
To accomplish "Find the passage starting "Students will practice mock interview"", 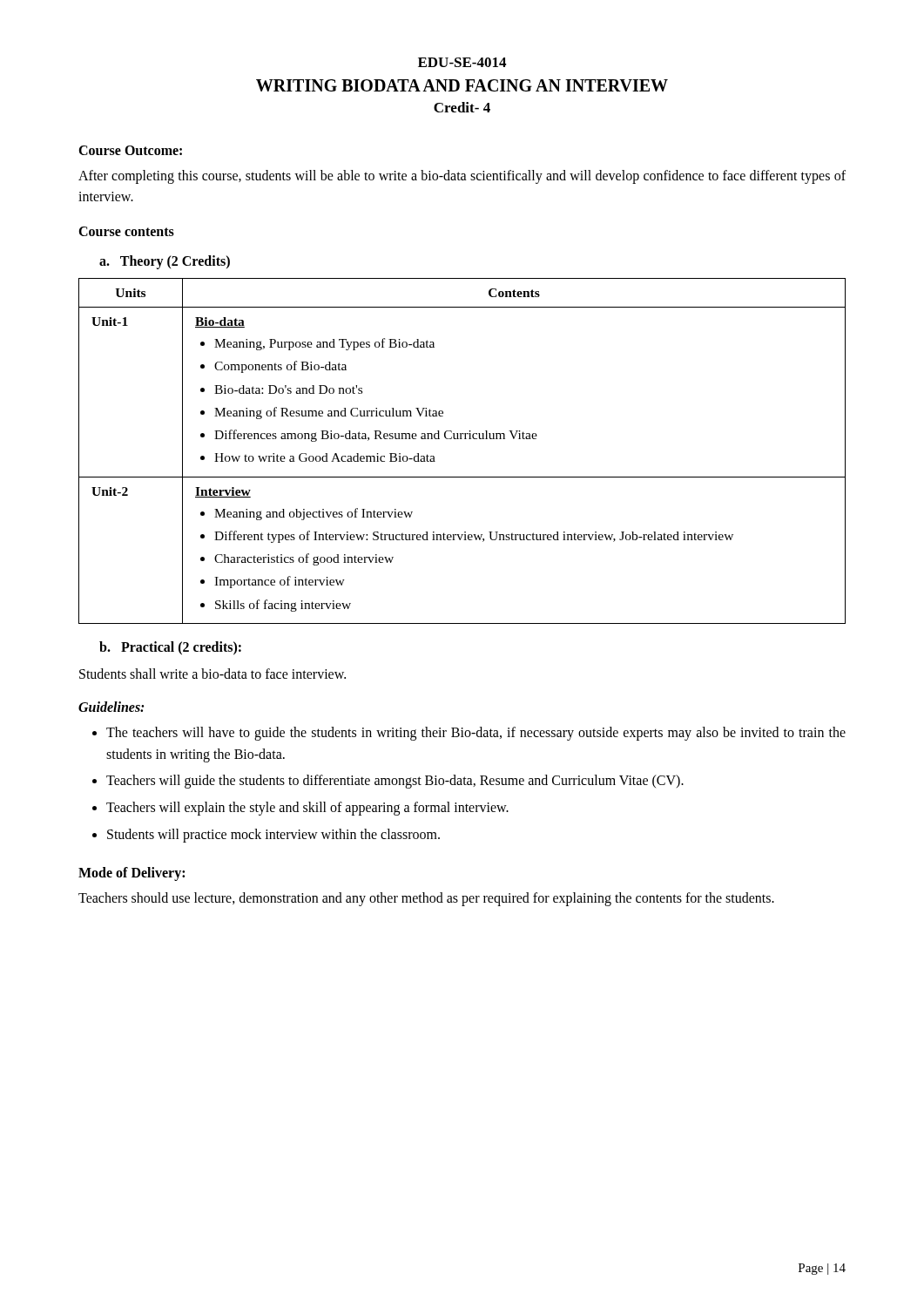I will click(x=273, y=834).
